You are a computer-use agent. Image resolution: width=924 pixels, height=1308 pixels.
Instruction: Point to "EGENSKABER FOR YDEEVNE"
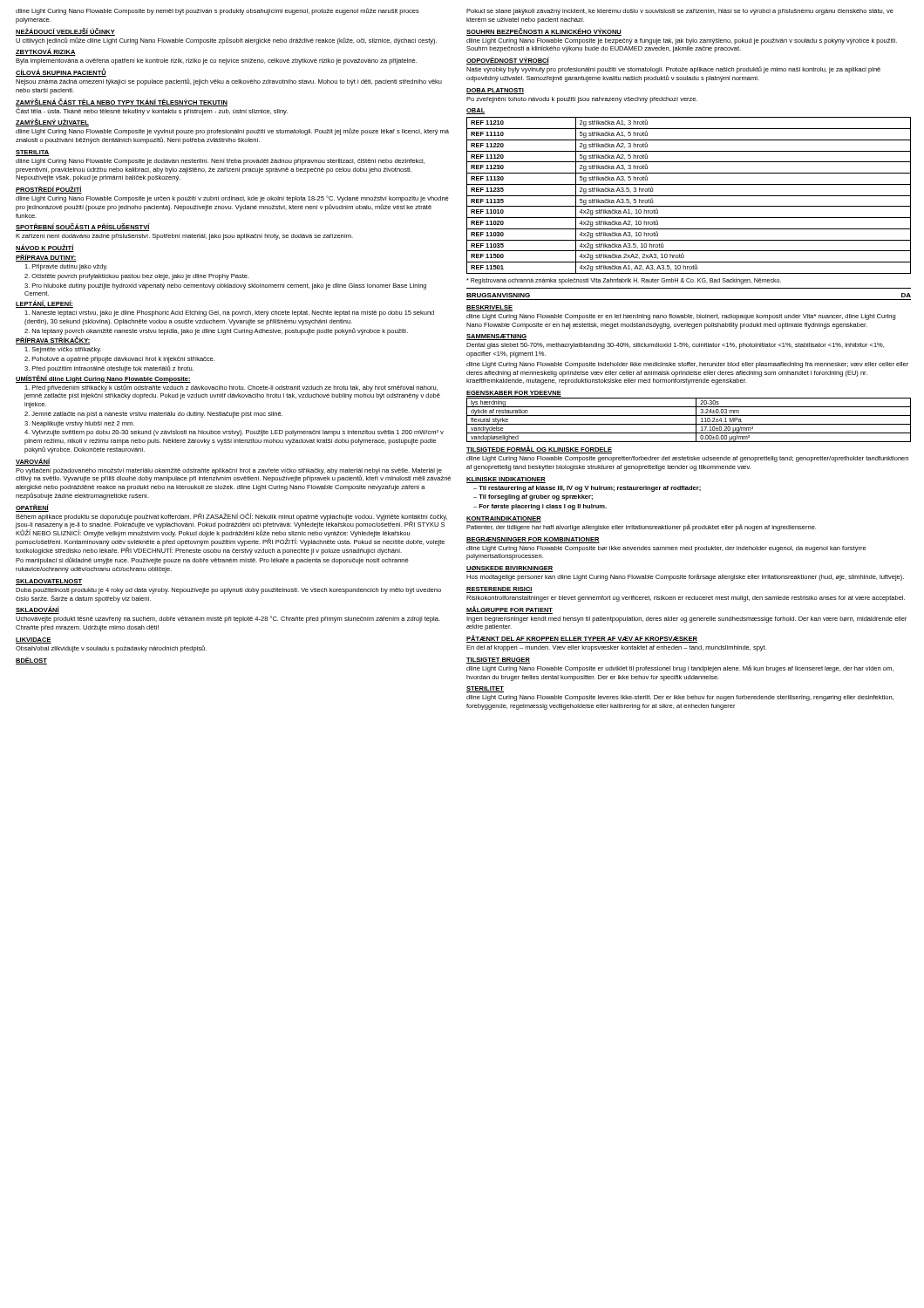[514, 393]
